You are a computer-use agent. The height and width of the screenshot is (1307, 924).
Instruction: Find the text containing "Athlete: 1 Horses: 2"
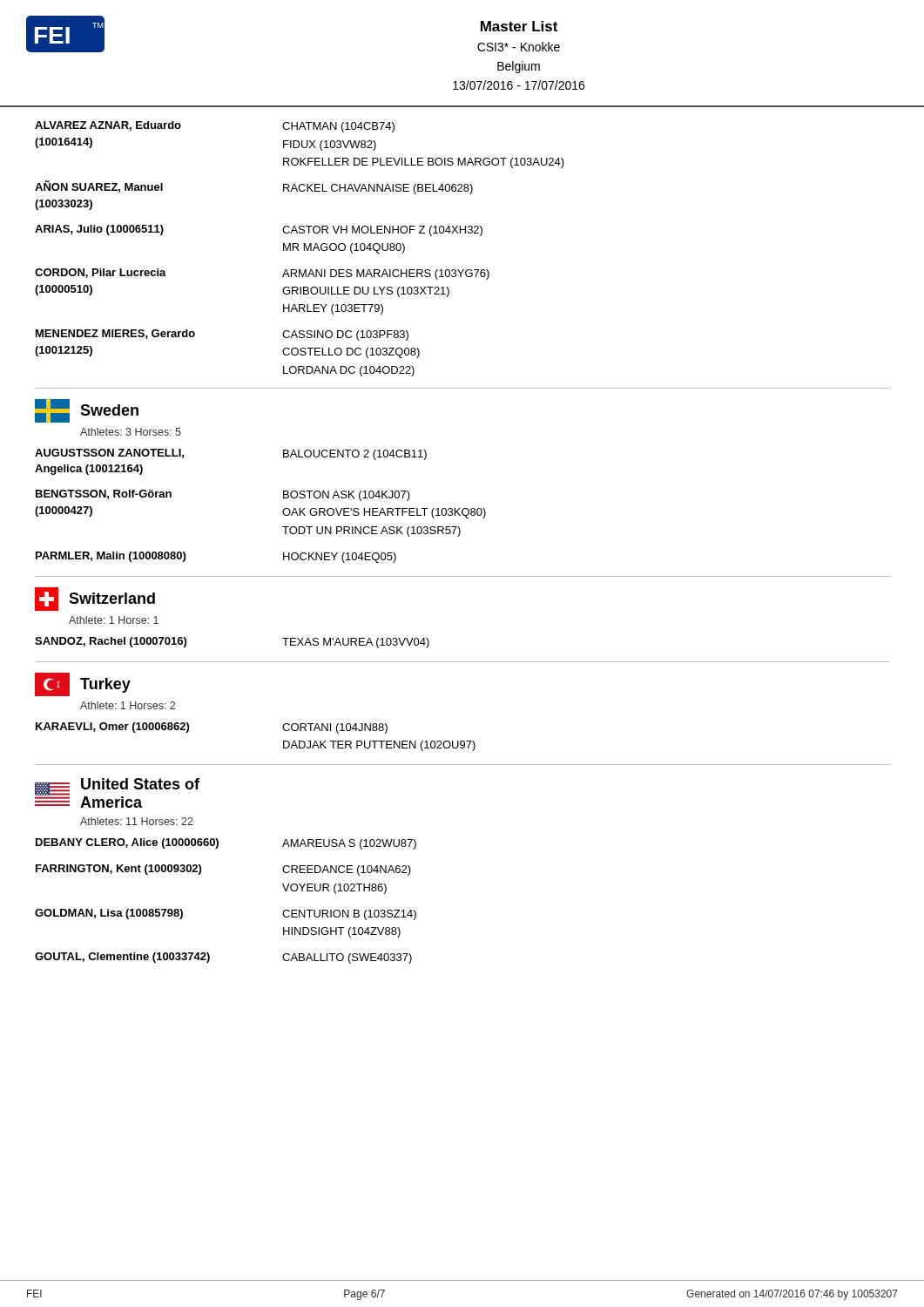(128, 706)
